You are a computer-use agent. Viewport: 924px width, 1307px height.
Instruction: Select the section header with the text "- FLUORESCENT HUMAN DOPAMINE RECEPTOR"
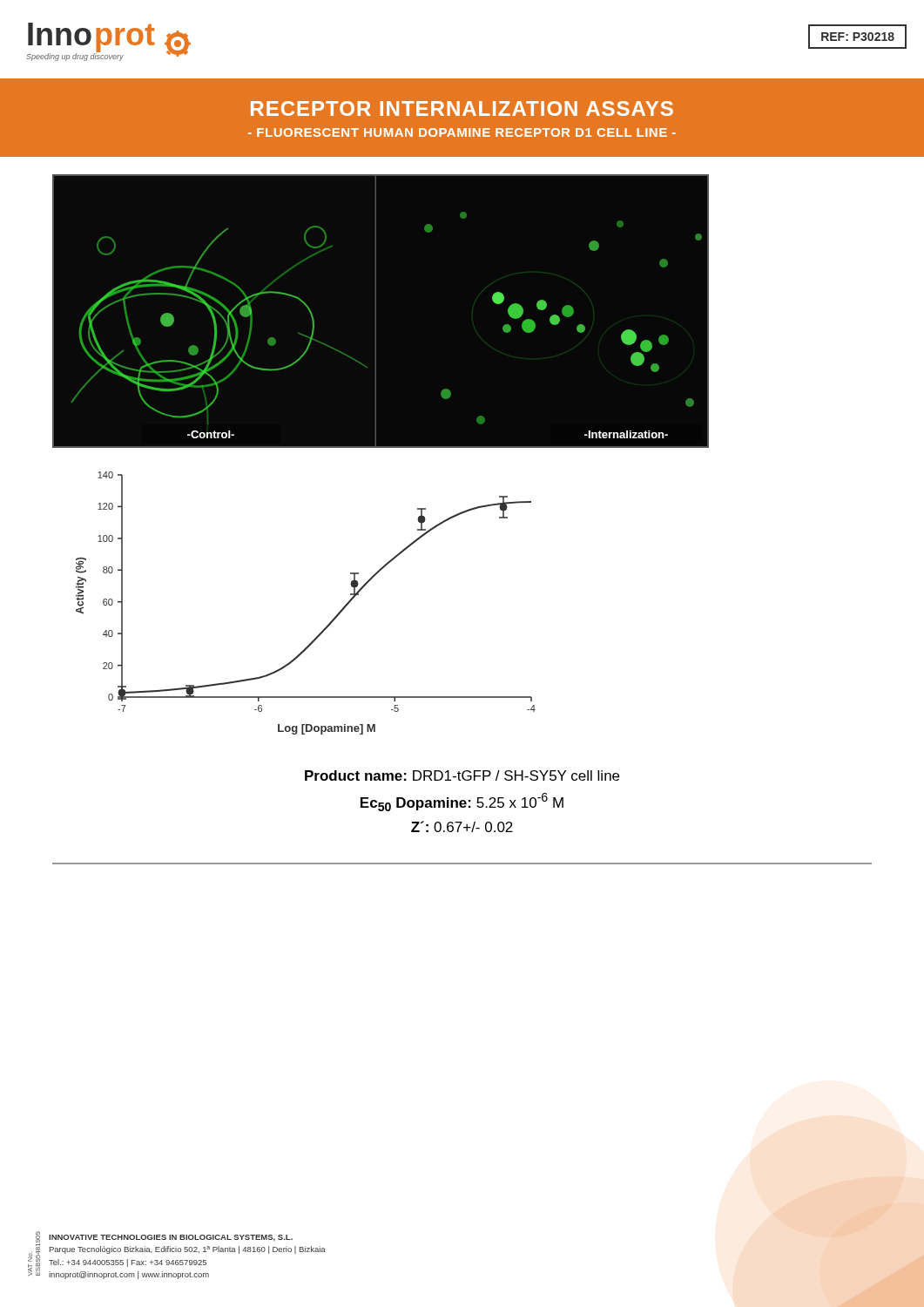(462, 132)
